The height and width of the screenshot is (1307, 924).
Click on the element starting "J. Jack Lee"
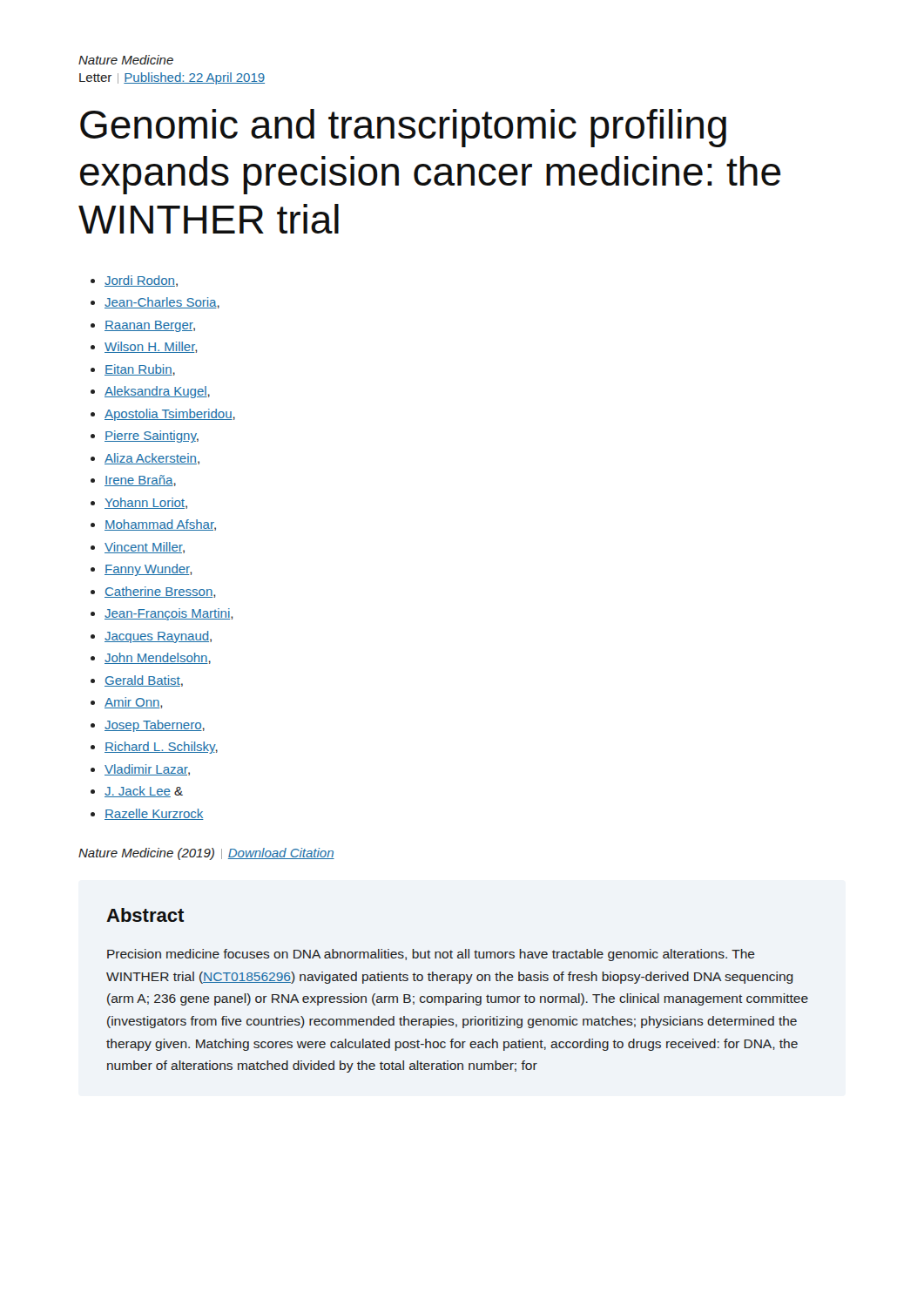coord(144,791)
